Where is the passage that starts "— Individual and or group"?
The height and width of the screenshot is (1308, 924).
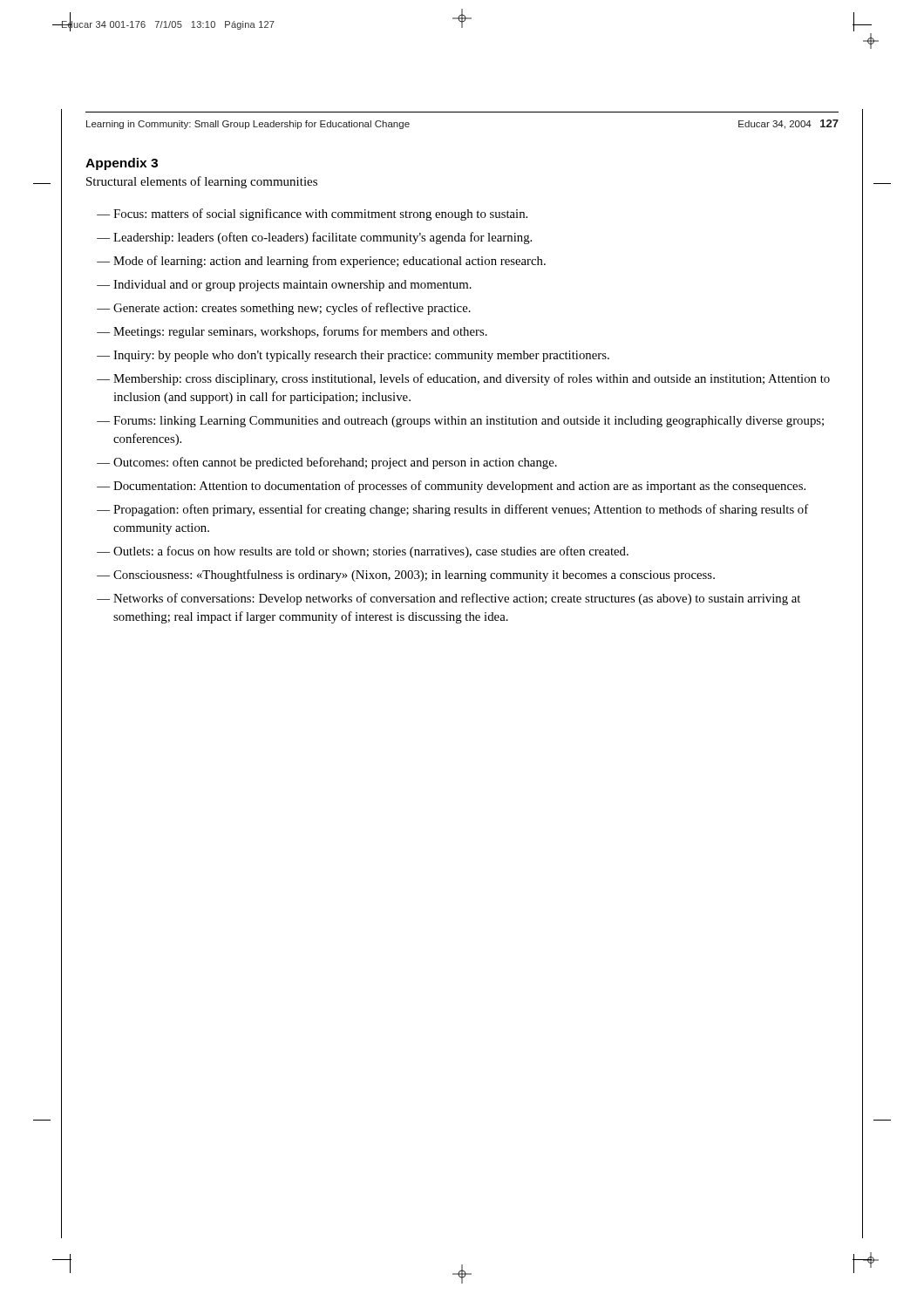point(462,285)
